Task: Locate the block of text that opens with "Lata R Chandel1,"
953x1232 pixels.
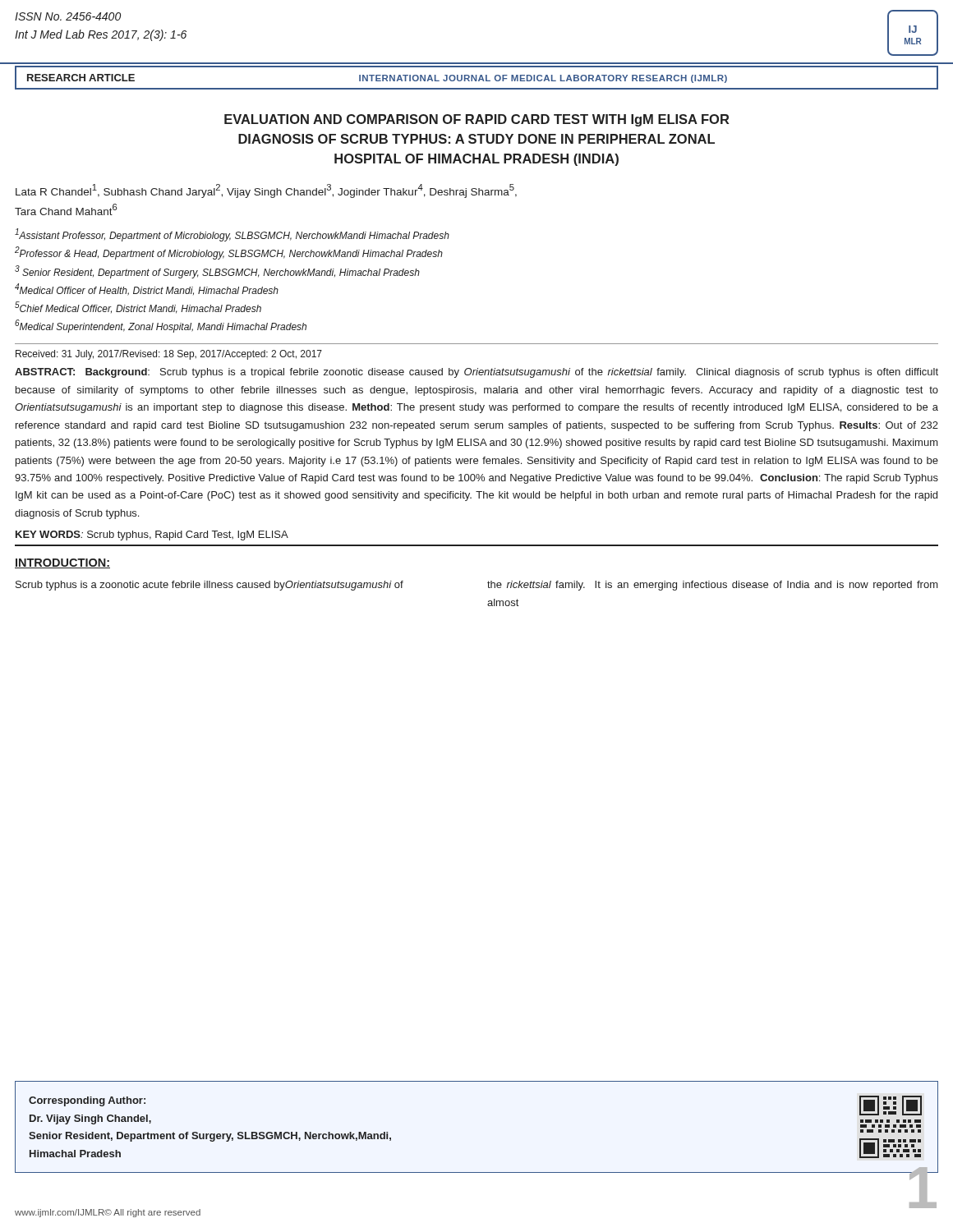Action: click(266, 199)
